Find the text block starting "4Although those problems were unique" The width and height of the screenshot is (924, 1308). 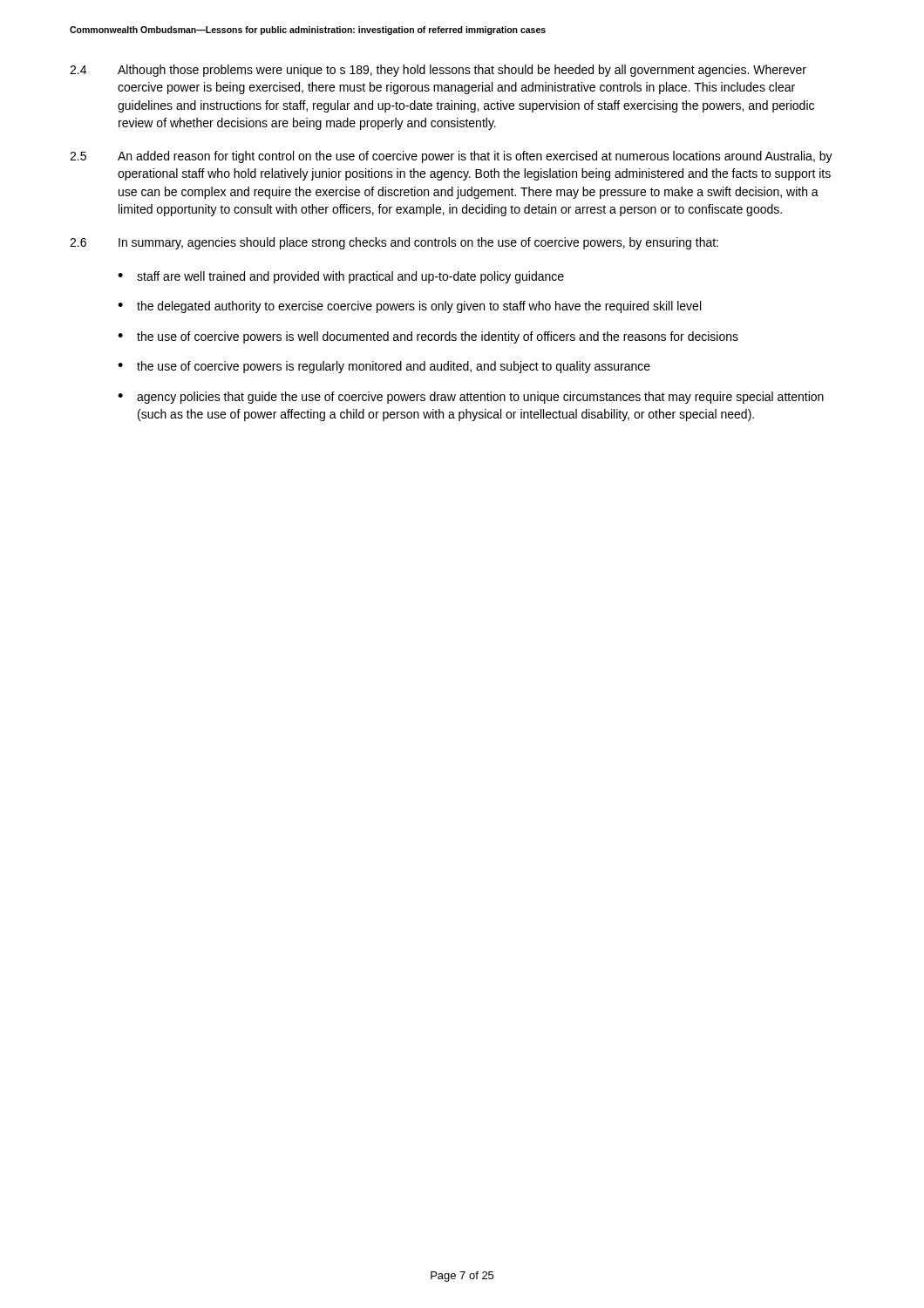[x=460, y=96]
